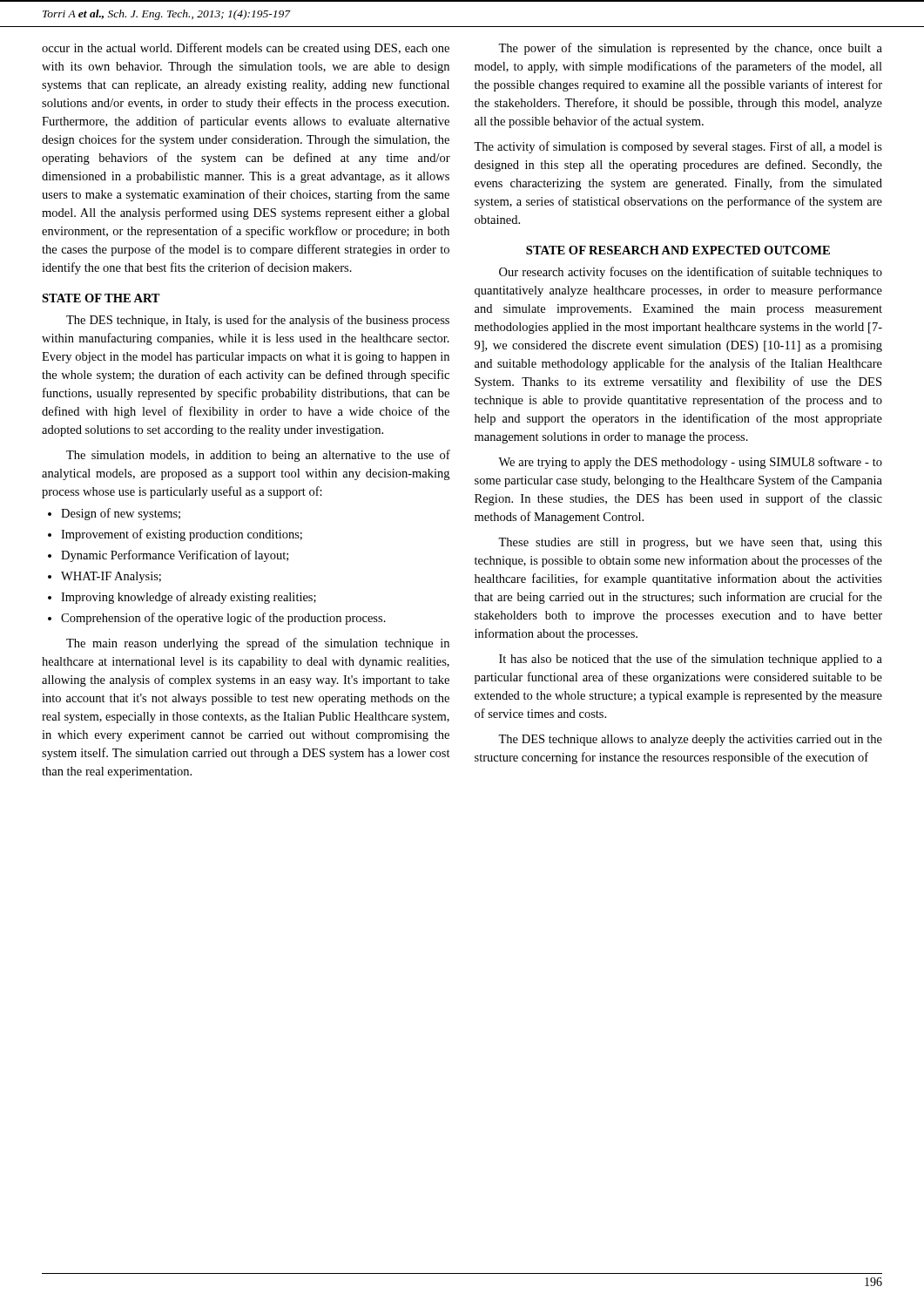Select the text block containing "The DES technique allows to analyze"
The image size is (924, 1307).
[678, 749]
